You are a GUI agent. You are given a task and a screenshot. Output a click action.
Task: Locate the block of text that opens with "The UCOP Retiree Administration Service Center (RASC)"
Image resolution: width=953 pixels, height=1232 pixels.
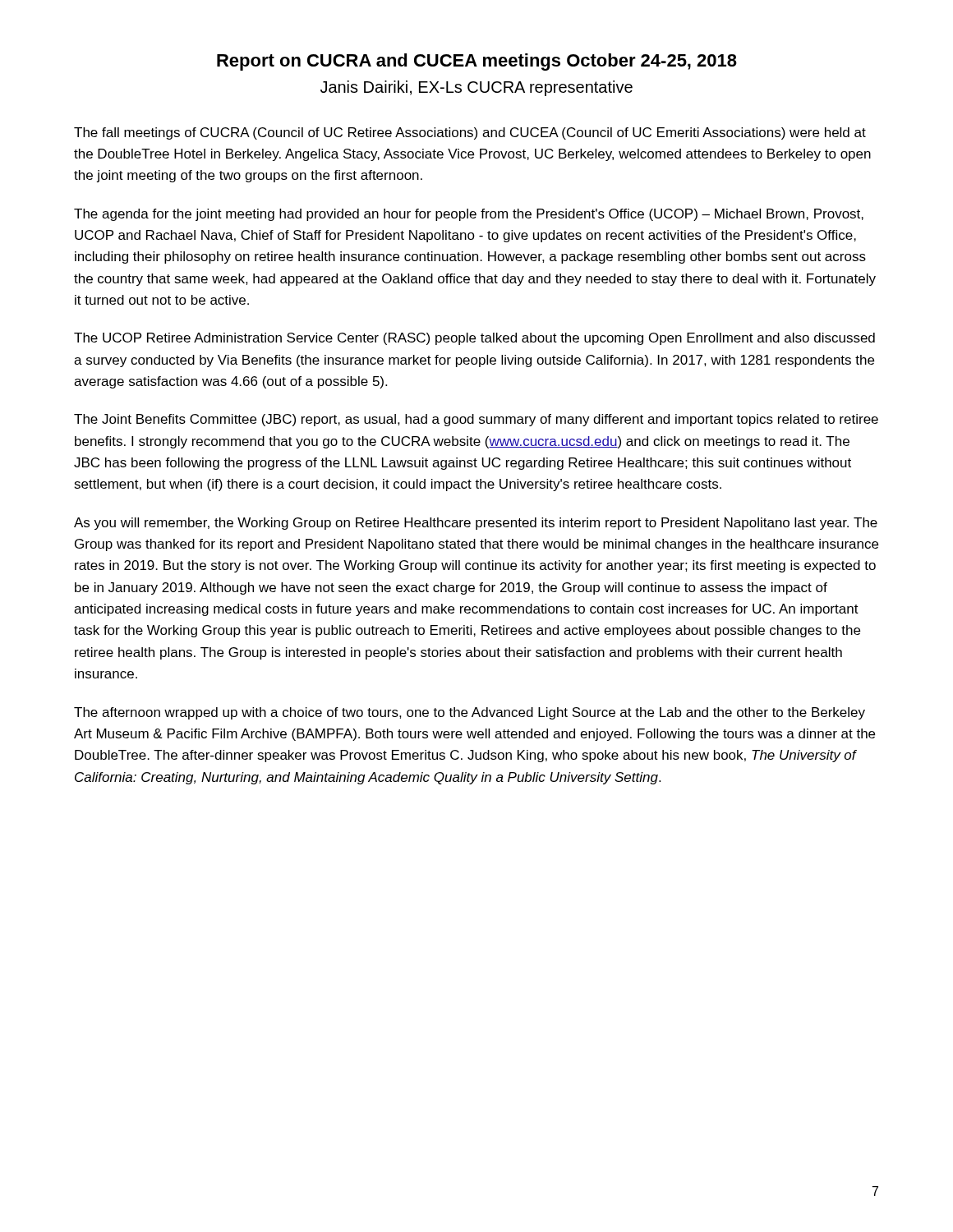(x=475, y=360)
